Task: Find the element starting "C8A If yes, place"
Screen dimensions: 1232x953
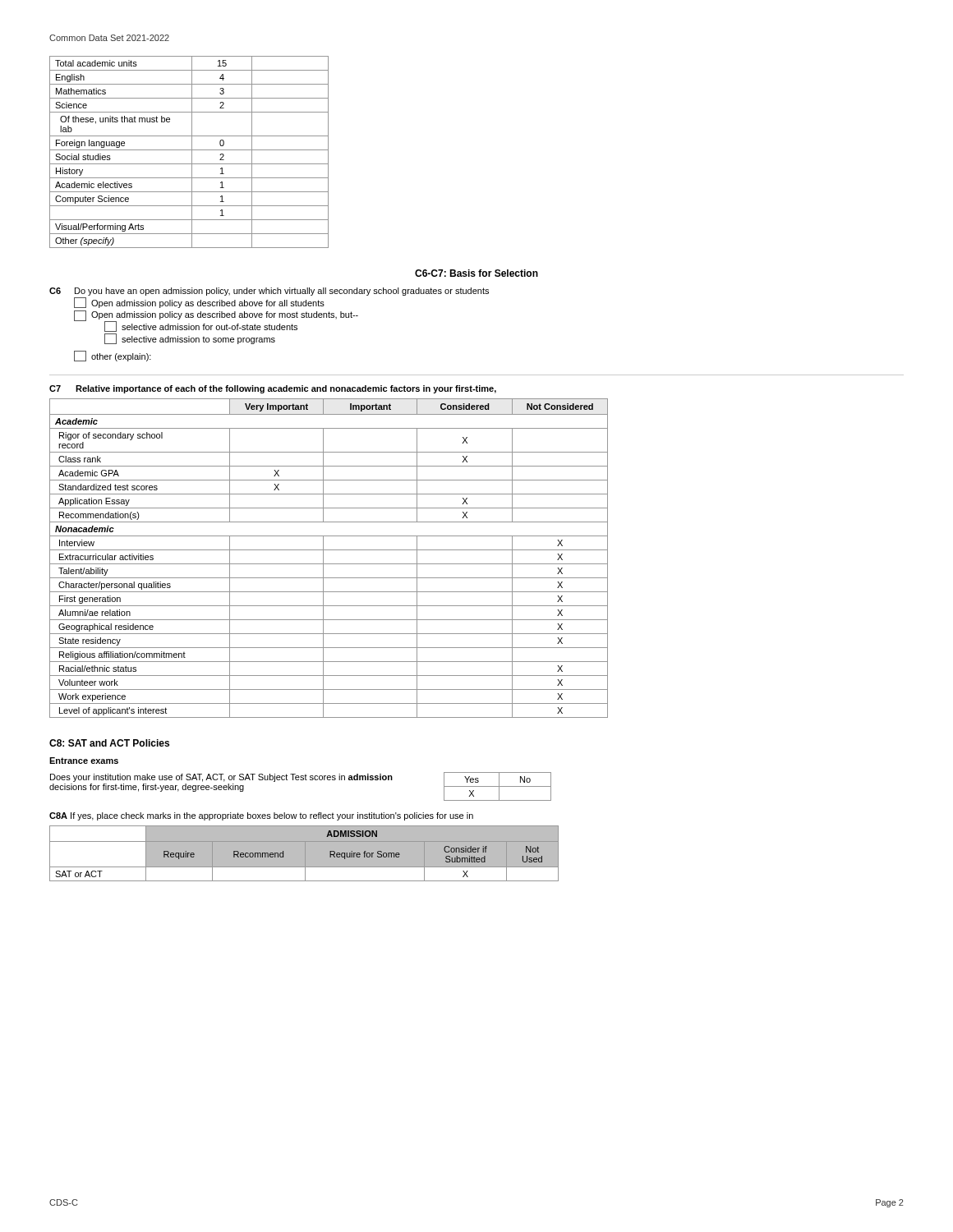Action: tap(261, 816)
